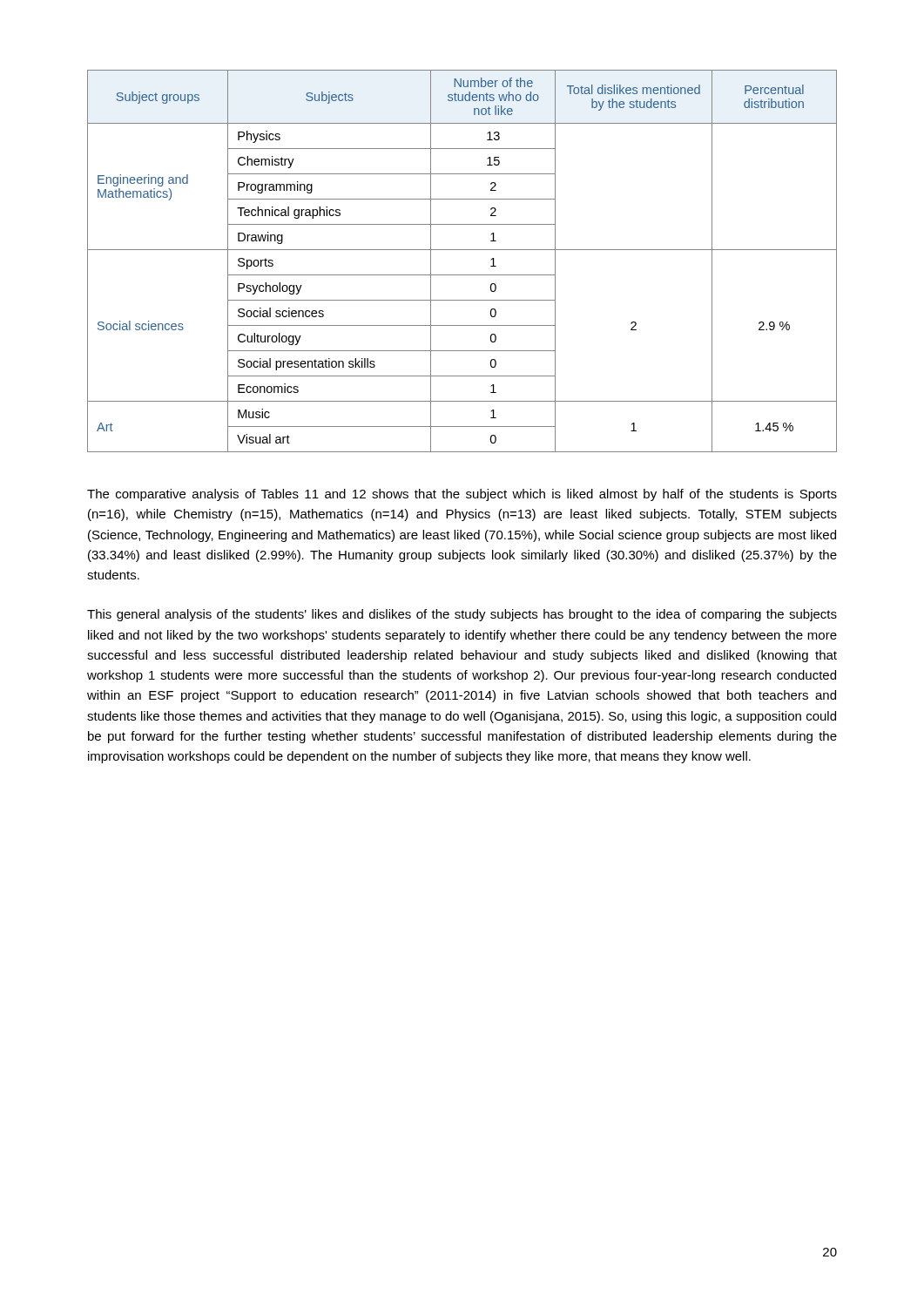Locate a table

tap(462, 261)
